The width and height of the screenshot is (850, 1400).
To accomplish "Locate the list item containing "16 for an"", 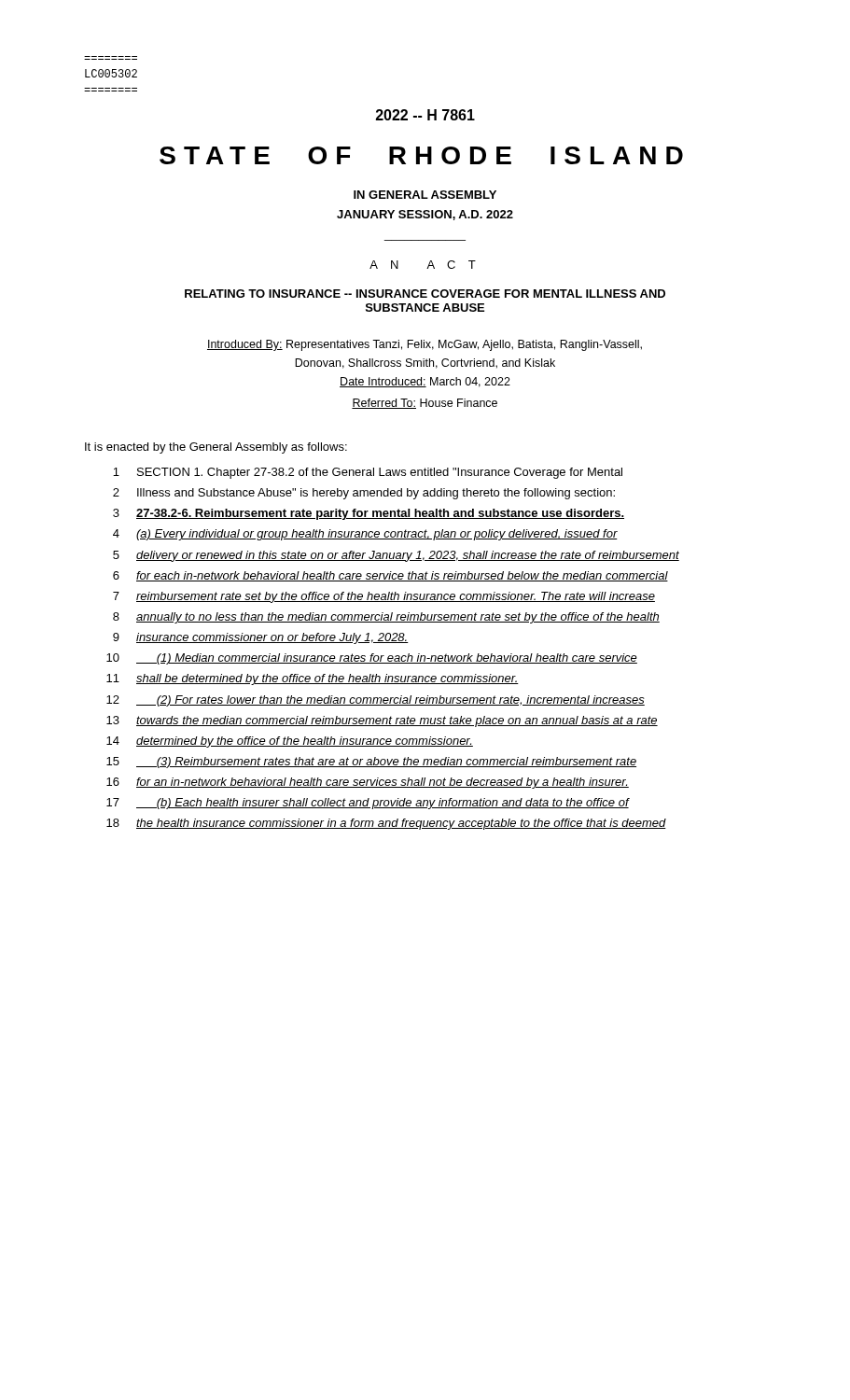I will tap(425, 782).
